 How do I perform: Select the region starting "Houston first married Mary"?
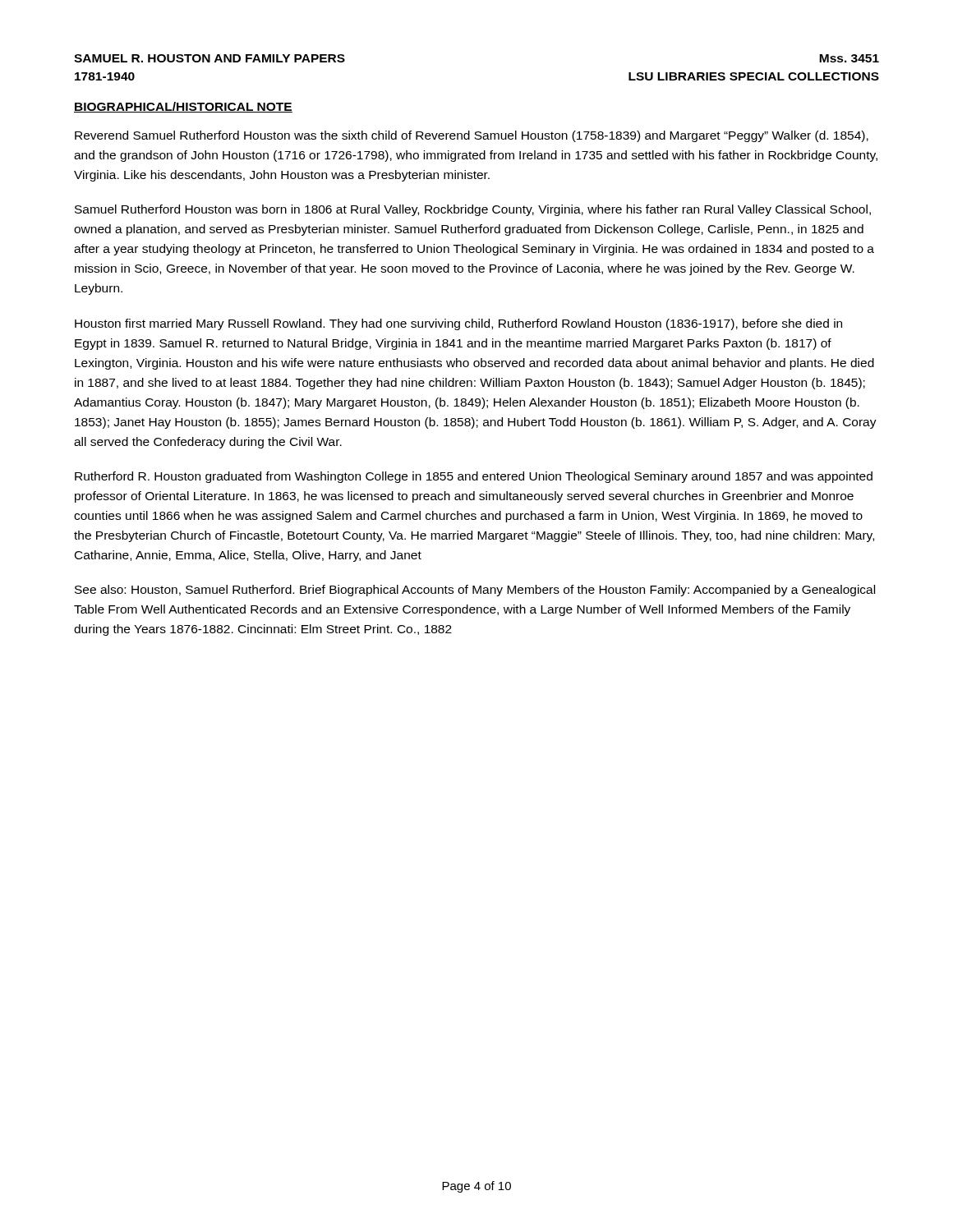pyautogui.click(x=475, y=382)
